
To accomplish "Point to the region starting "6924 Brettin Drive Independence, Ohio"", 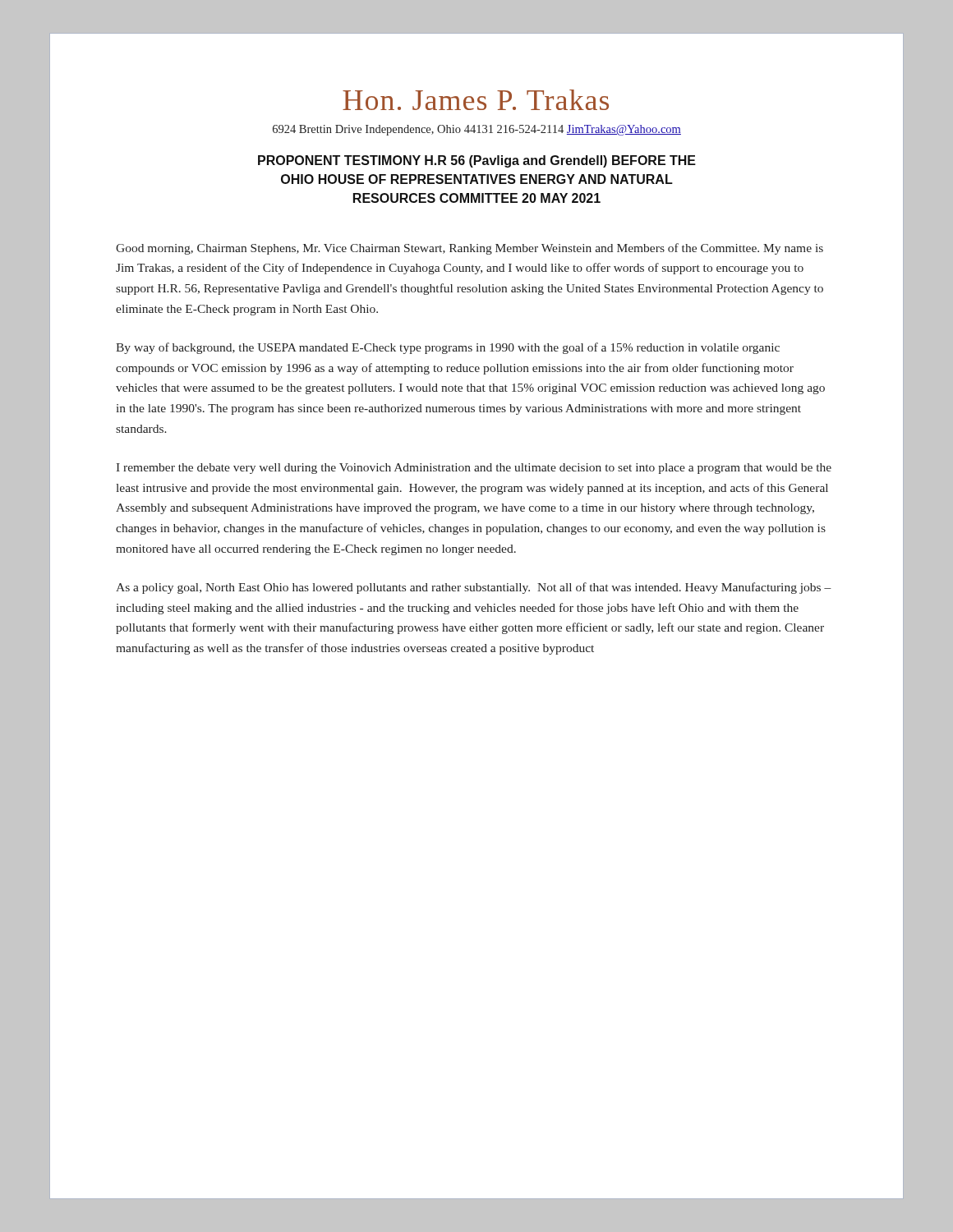I will point(476,129).
